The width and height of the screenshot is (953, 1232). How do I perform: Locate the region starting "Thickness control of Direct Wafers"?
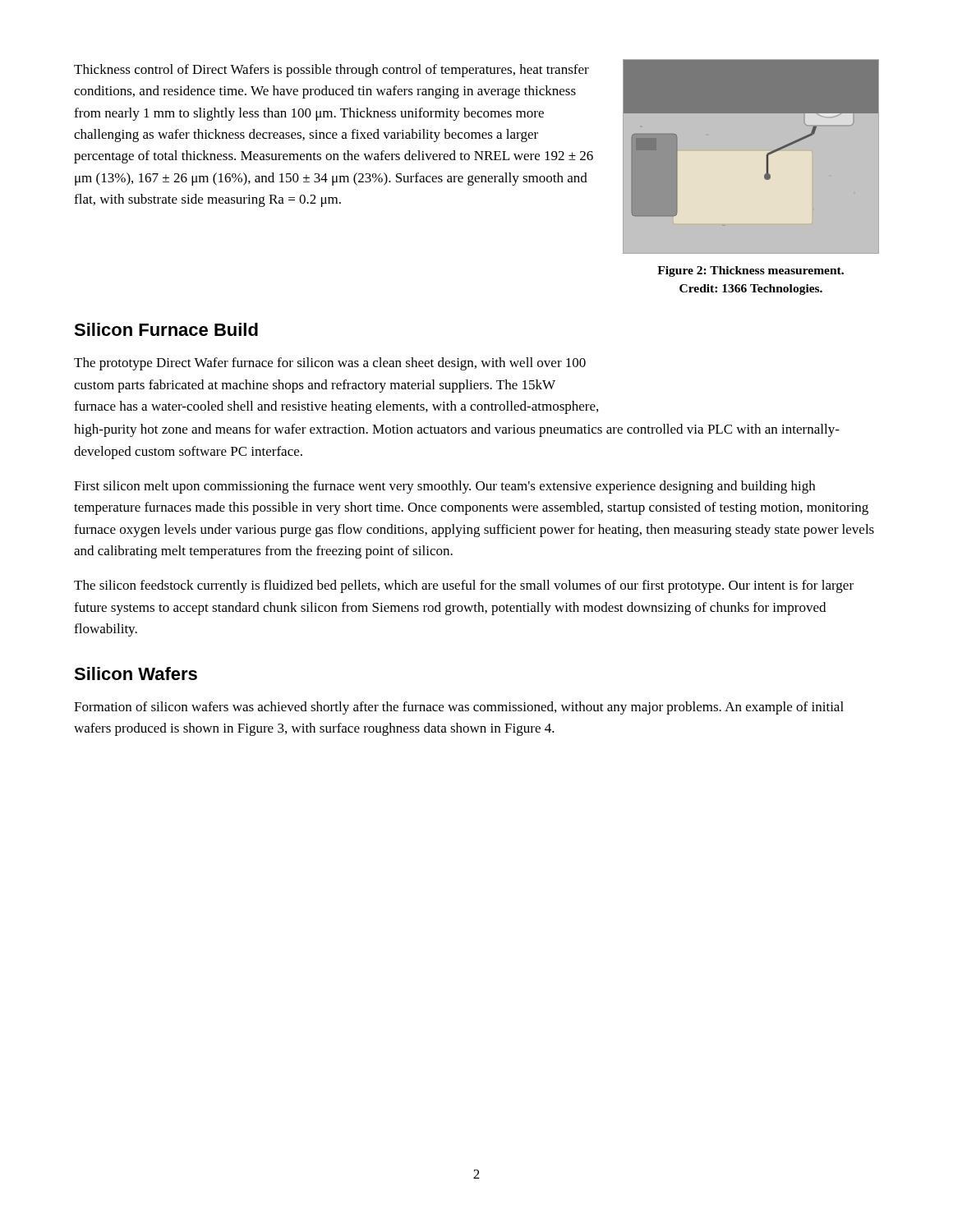[334, 134]
